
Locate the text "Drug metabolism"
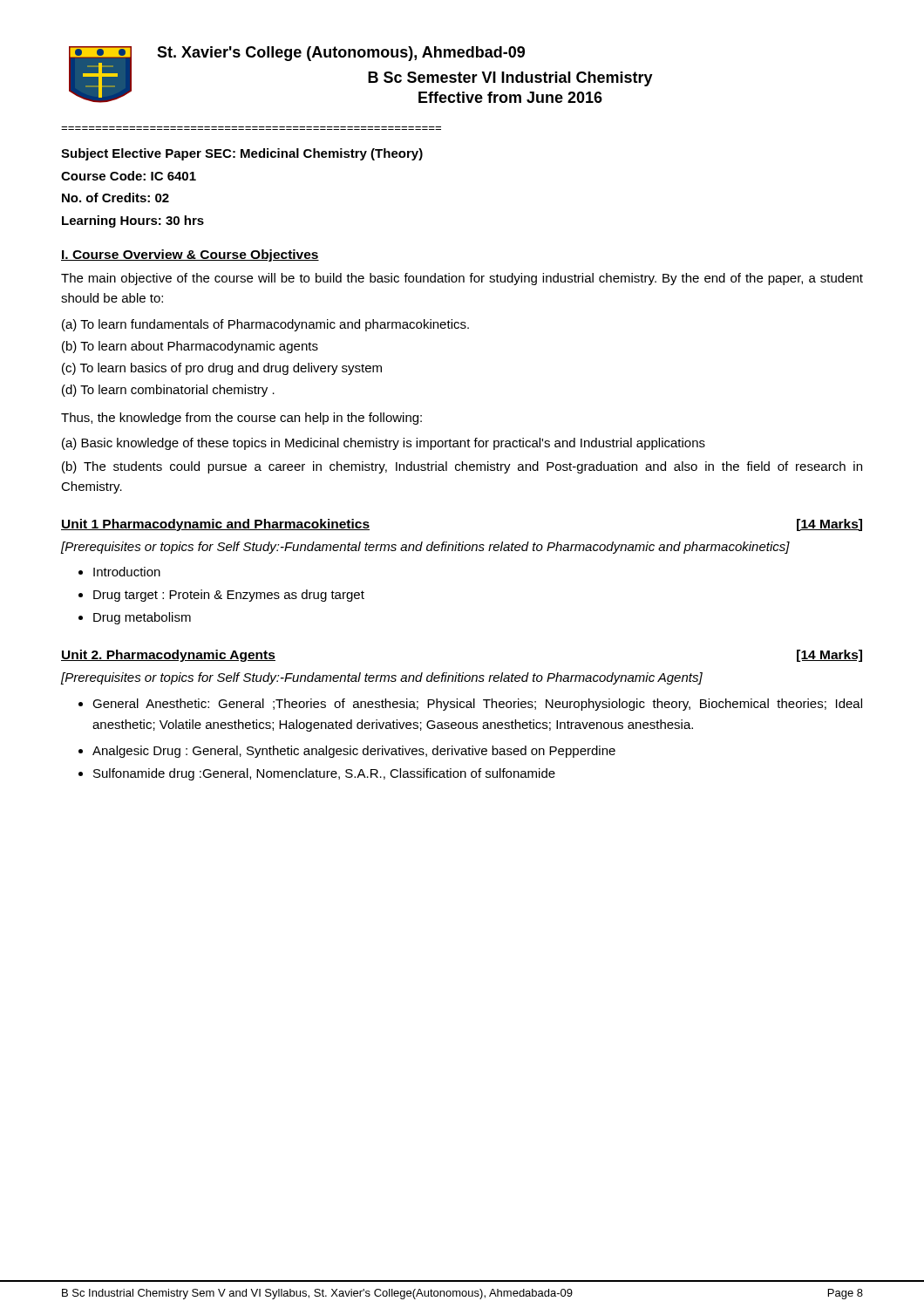[142, 618]
